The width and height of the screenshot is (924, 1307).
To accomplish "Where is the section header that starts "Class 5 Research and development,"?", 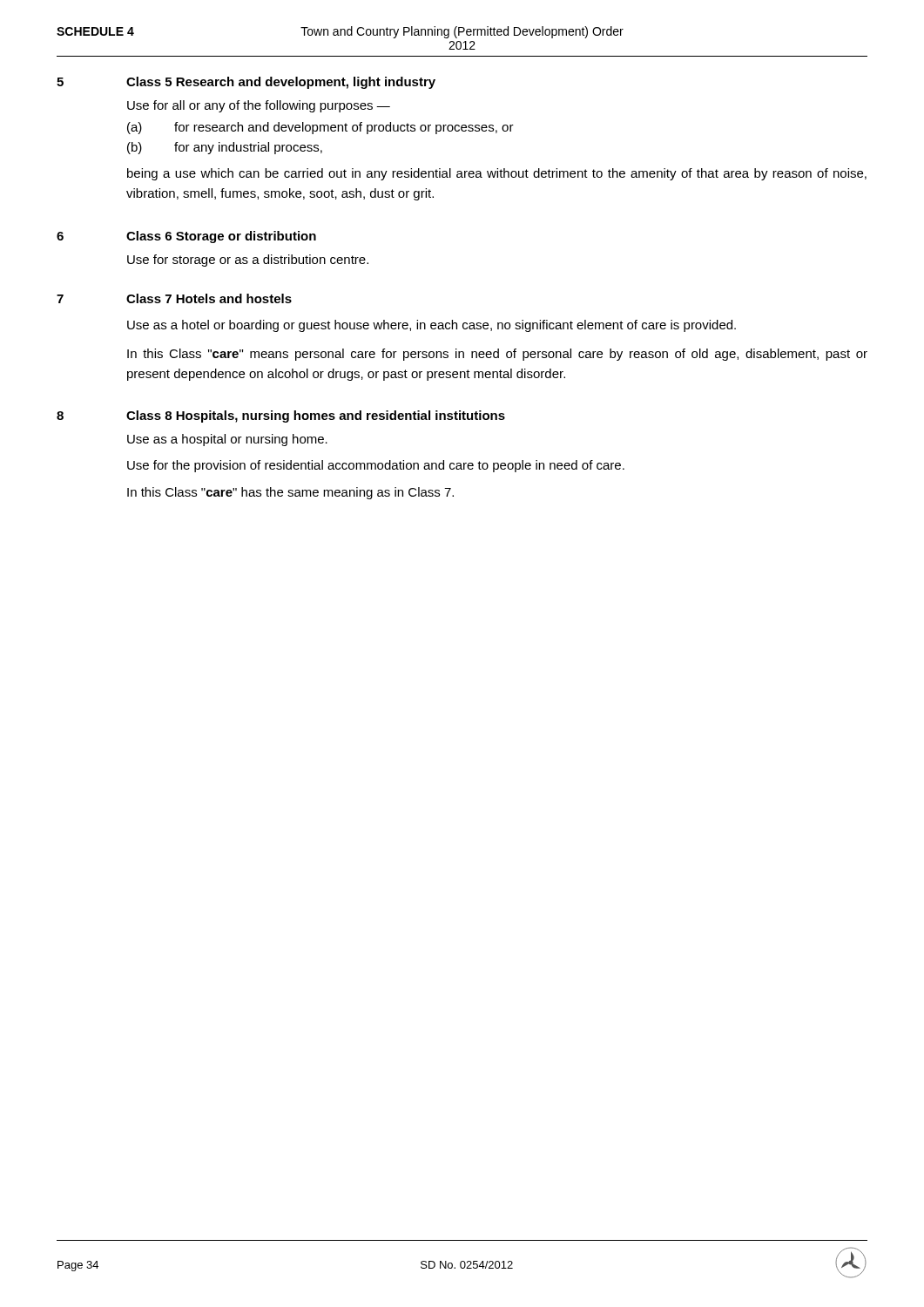I will 281,81.
